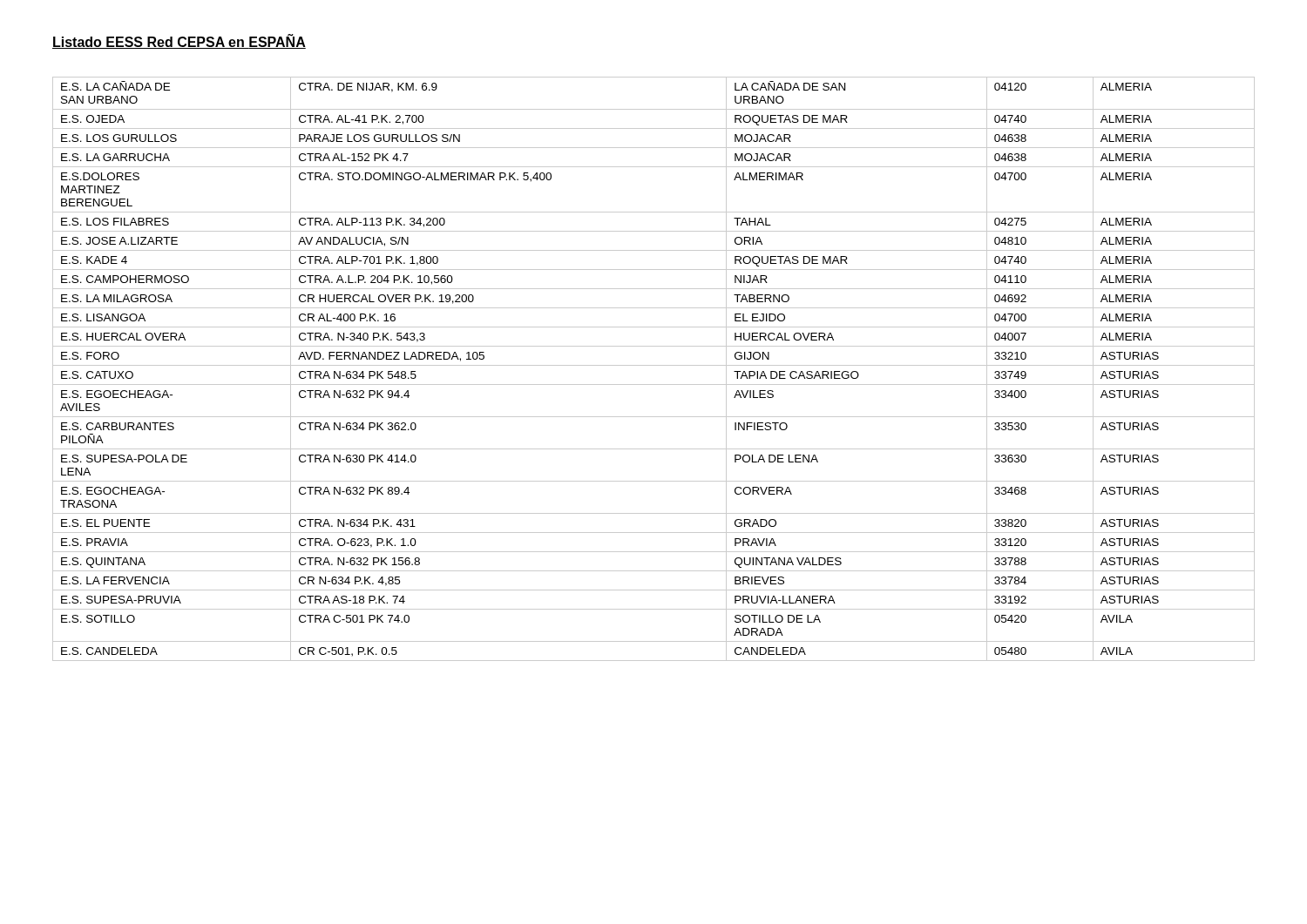The image size is (1307, 924).
Task: Click on the block starting "Listado EESS Red CEPSA"
Action: pos(179,42)
